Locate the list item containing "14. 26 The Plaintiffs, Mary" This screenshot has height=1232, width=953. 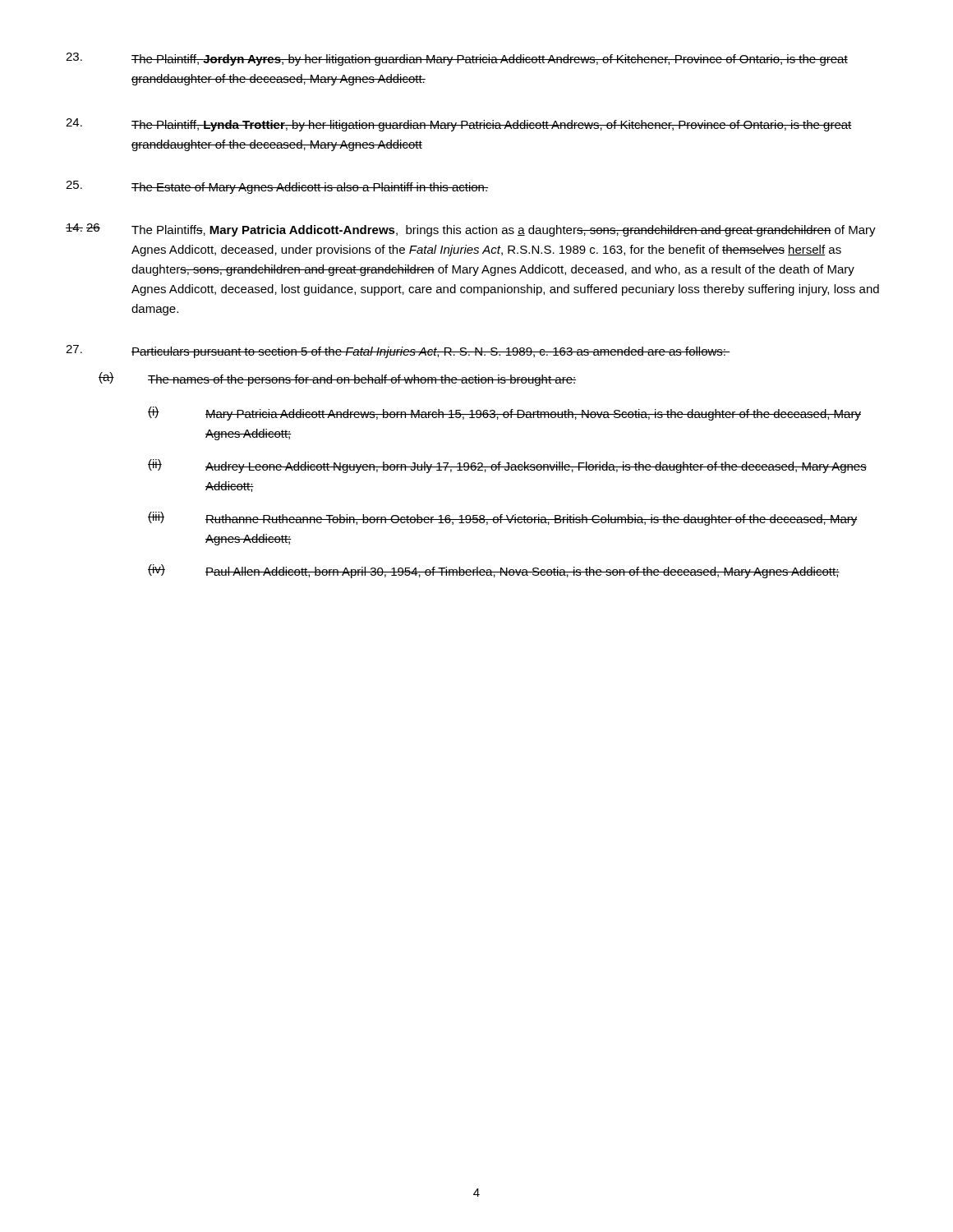pyautogui.click(x=476, y=269)
